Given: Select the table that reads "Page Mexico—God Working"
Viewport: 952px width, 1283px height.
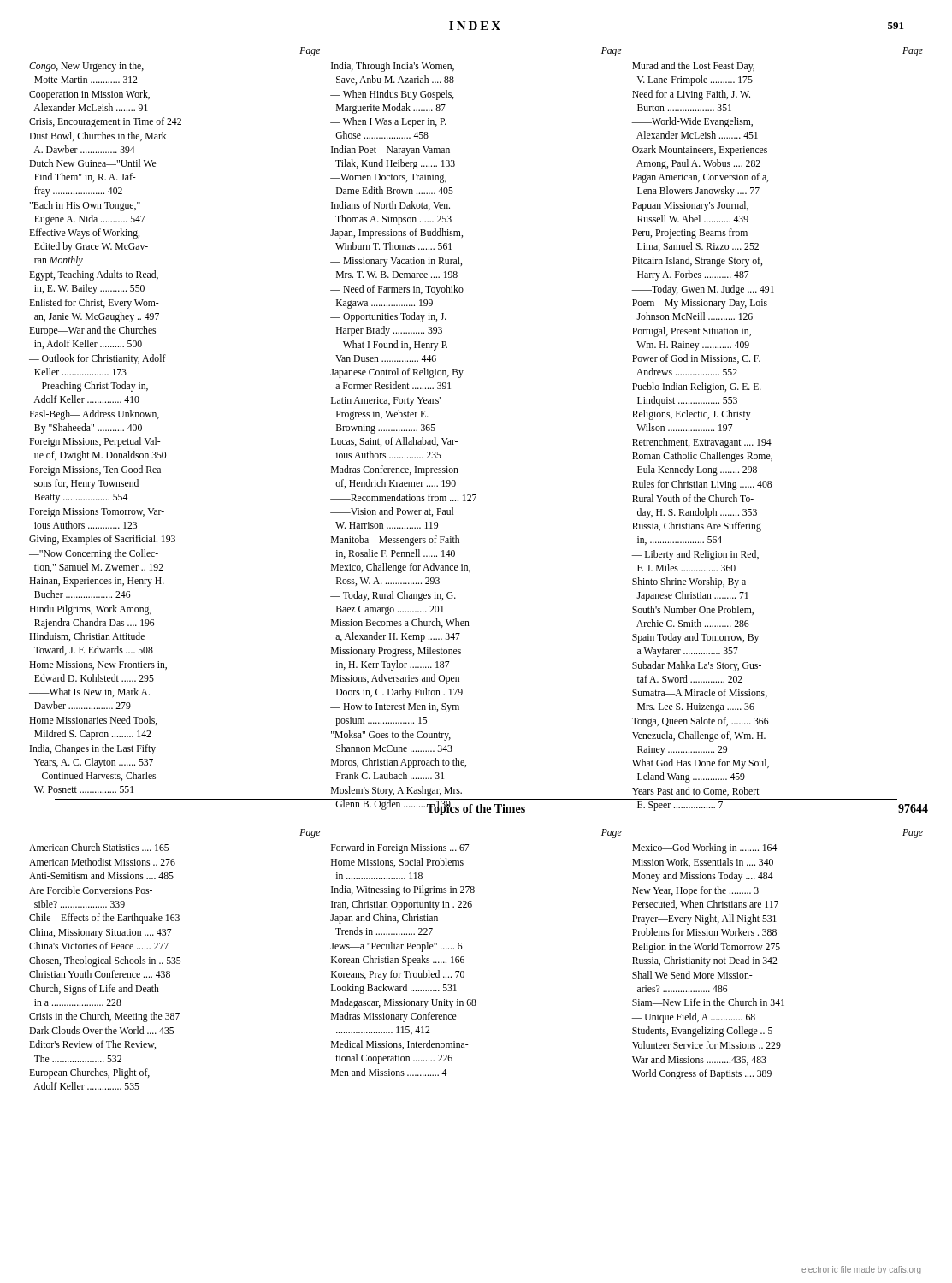Looking at the screenshot, I should [777, 960].
